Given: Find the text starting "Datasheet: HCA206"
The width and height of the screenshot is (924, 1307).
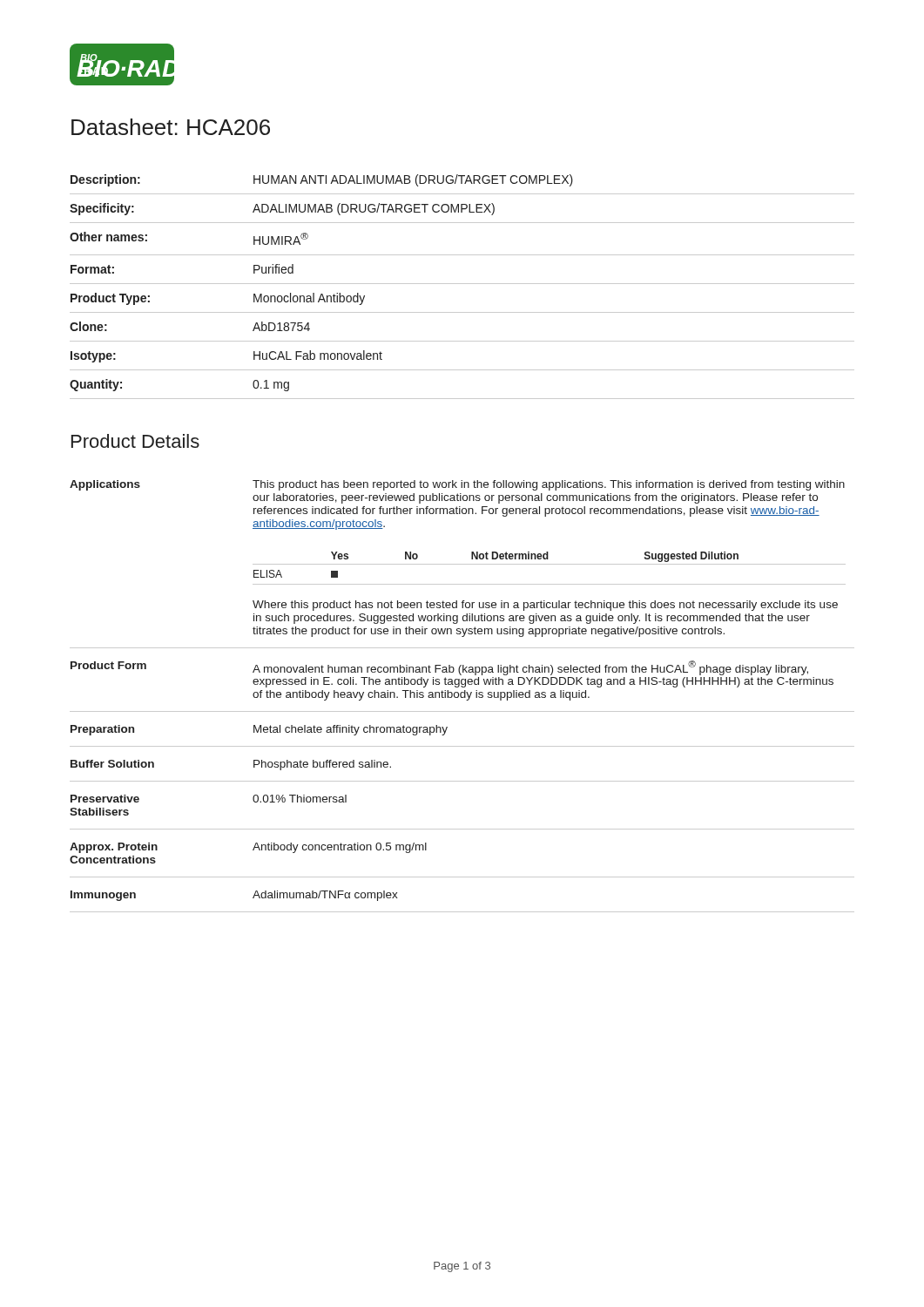Looking at the screenshot, I should click(170, 127).
